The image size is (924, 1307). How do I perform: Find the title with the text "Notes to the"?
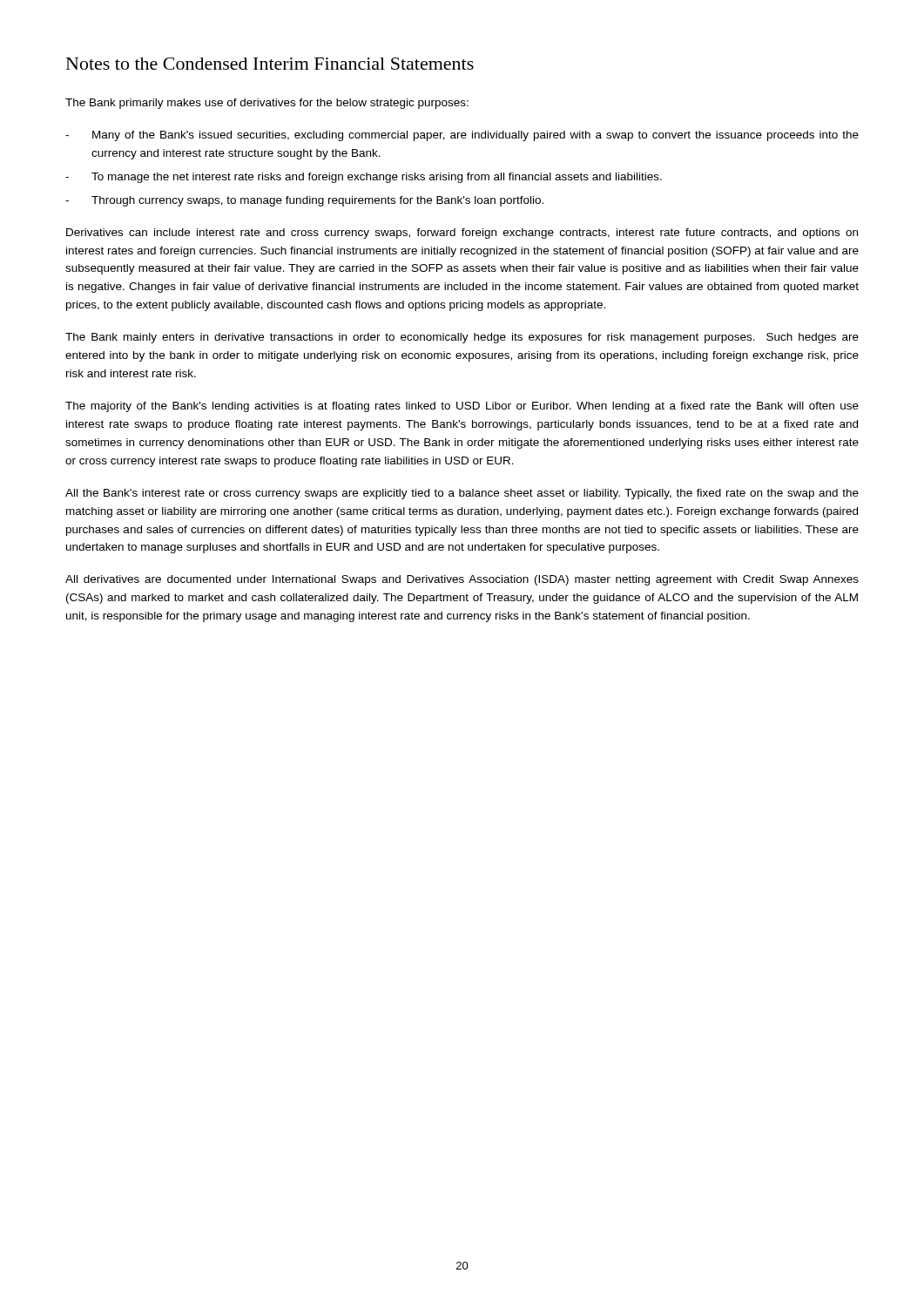[270, 63]
